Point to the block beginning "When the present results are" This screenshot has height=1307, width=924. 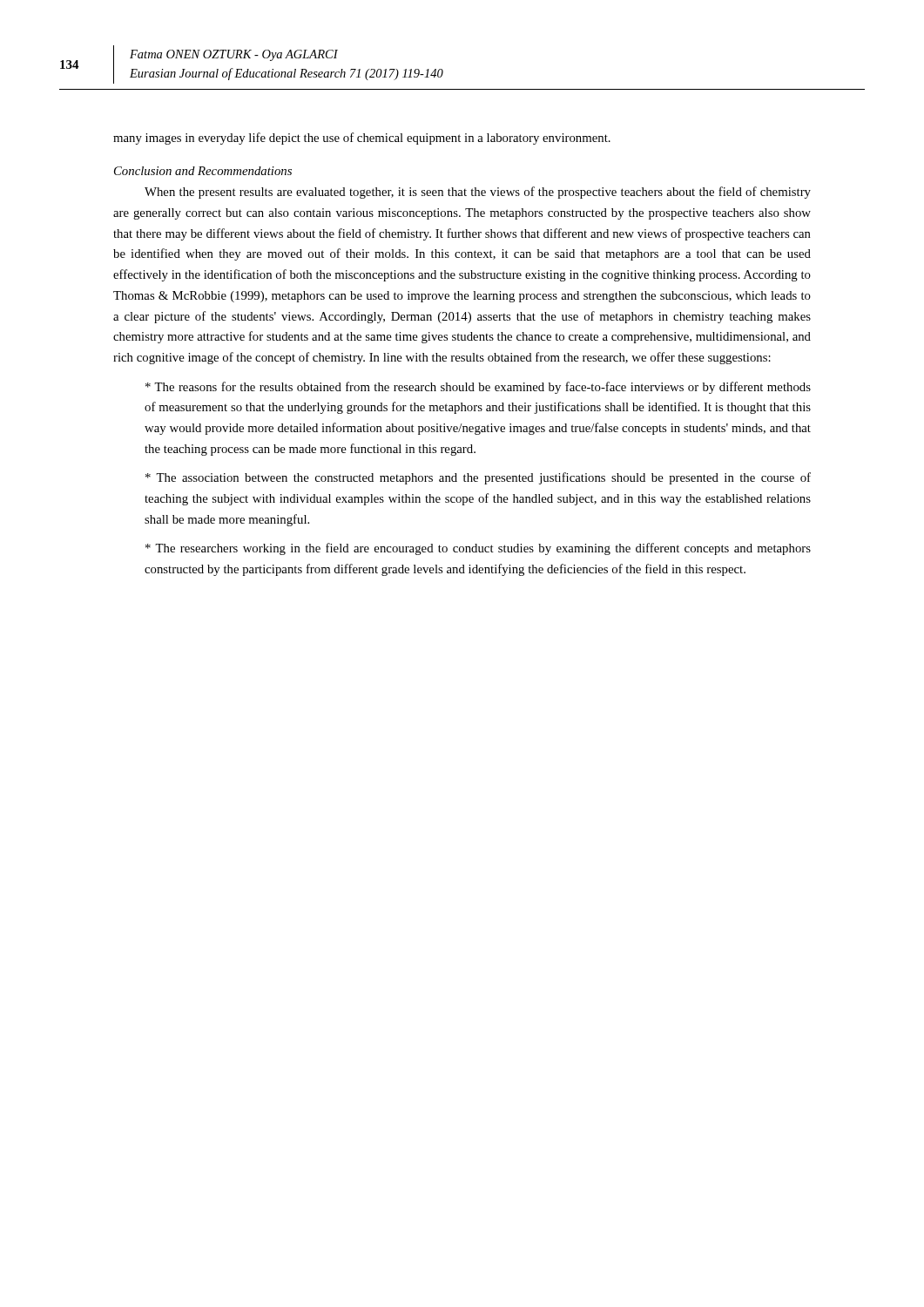click(462, 275)
